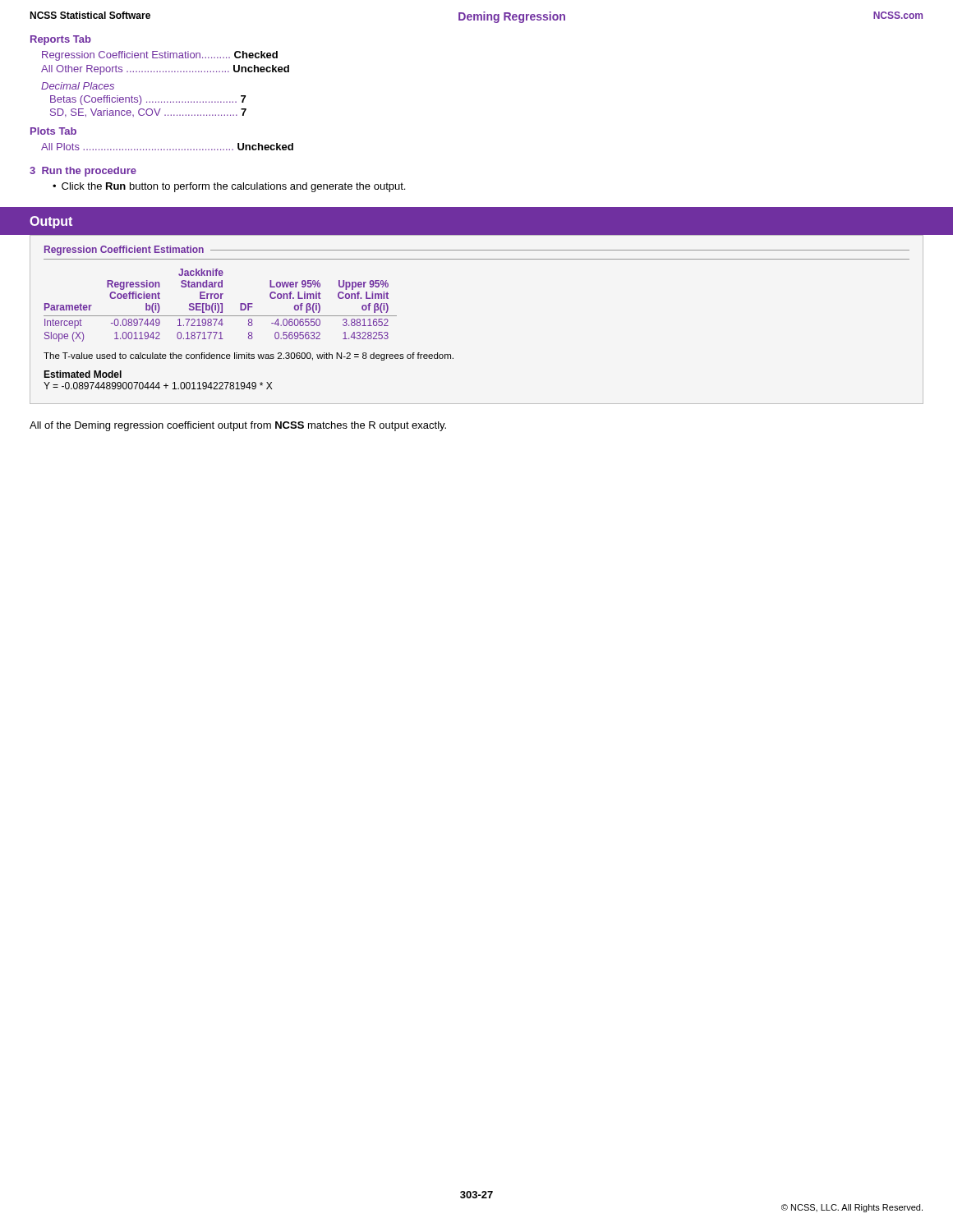Locate the element starting "Plots Tab"
The width and height of the screenshot is (953, 1232).
[53, 131]
